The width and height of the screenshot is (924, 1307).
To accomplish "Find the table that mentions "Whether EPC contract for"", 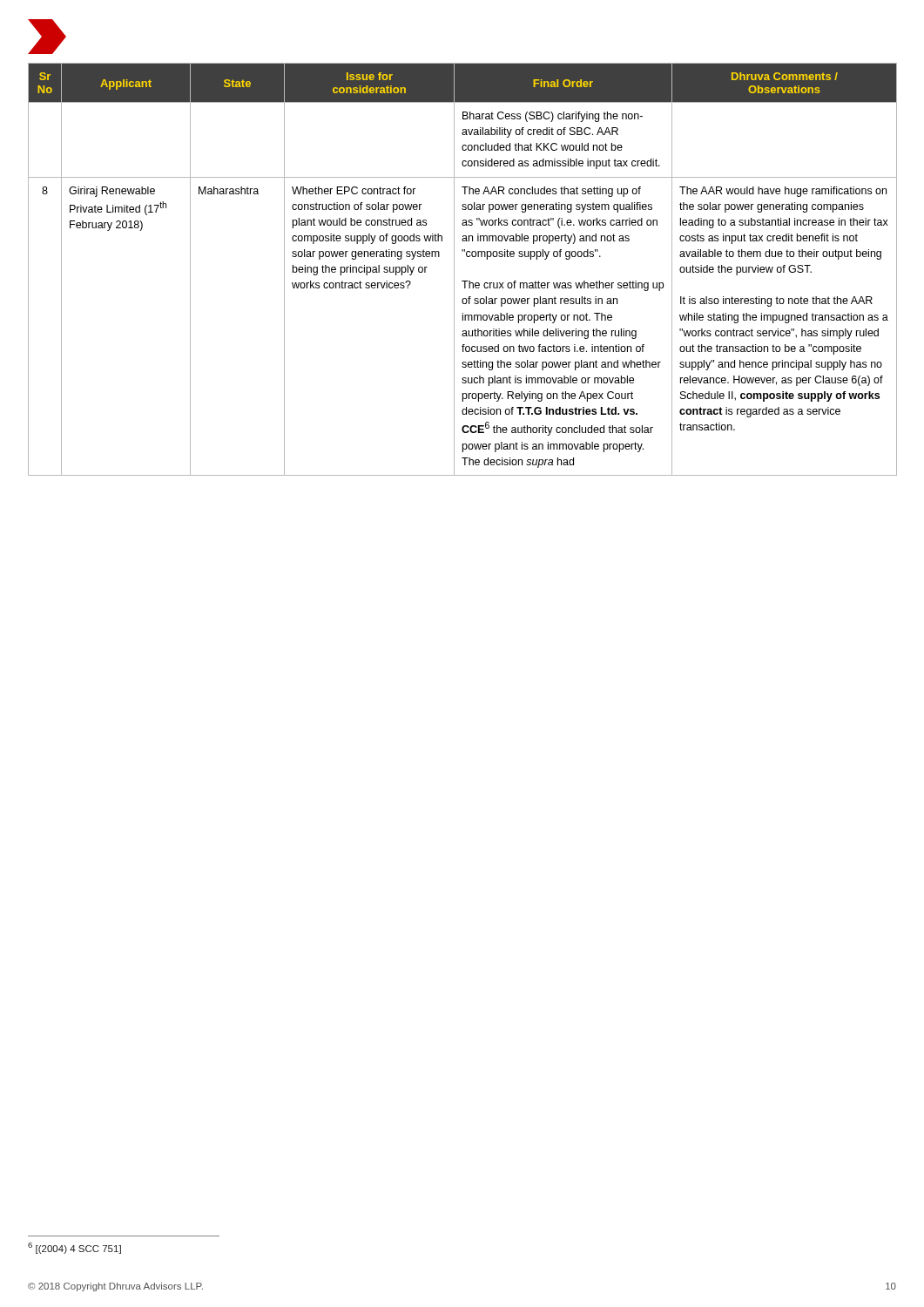I will pyautogui.click(x=462, y=269).
